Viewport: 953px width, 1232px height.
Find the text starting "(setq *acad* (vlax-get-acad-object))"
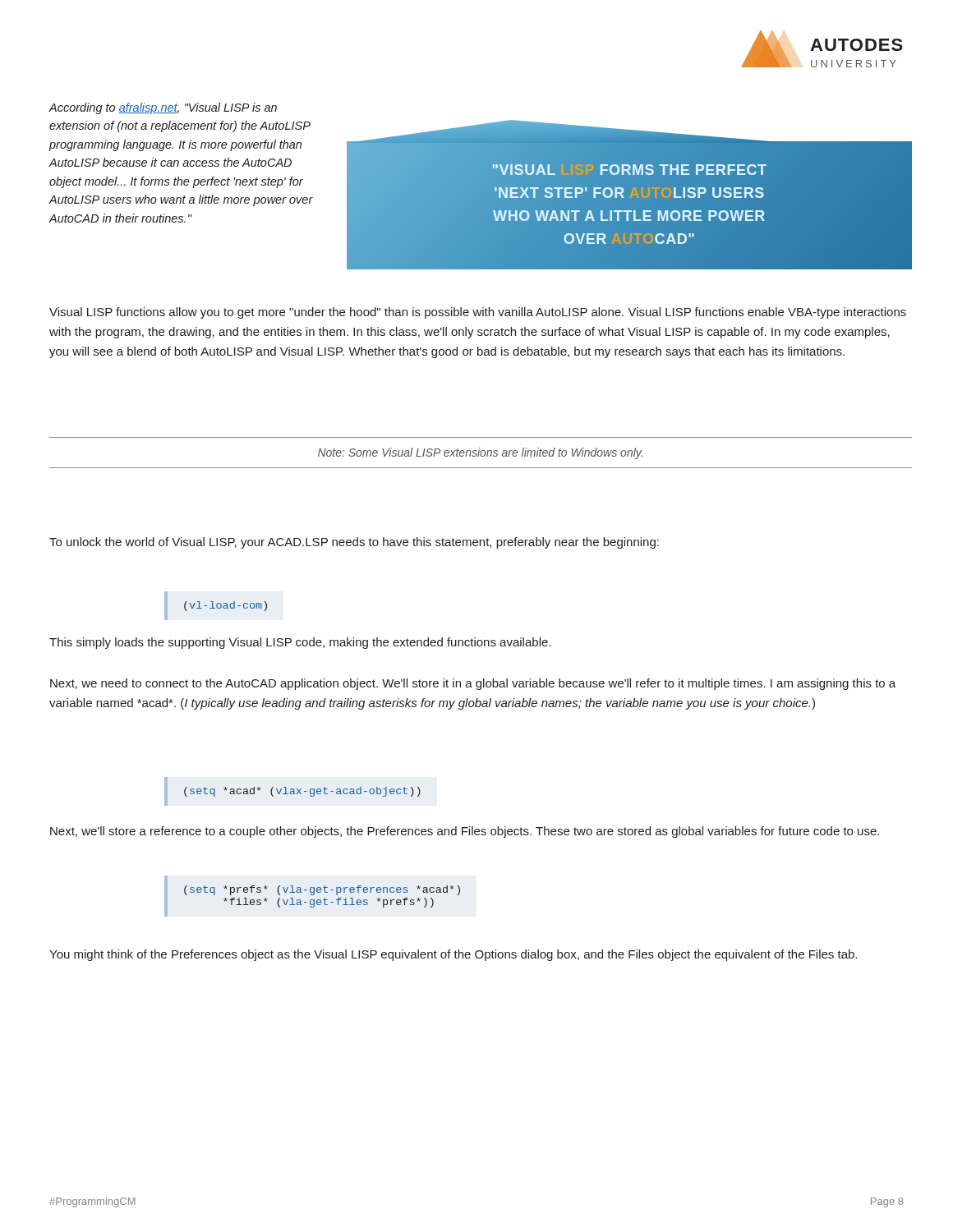[301, 791]
